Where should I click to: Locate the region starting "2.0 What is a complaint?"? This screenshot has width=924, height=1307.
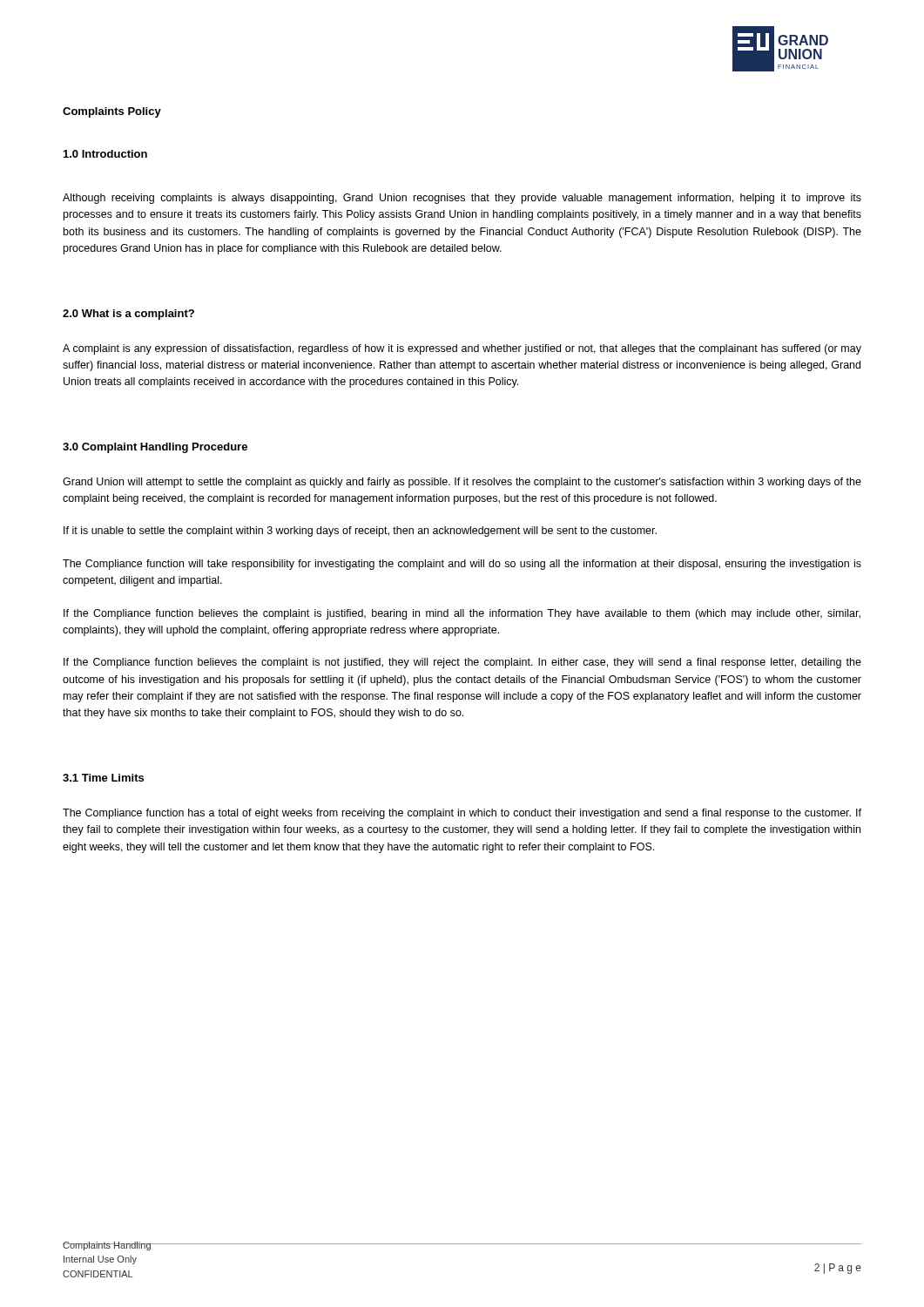[129, 313]
